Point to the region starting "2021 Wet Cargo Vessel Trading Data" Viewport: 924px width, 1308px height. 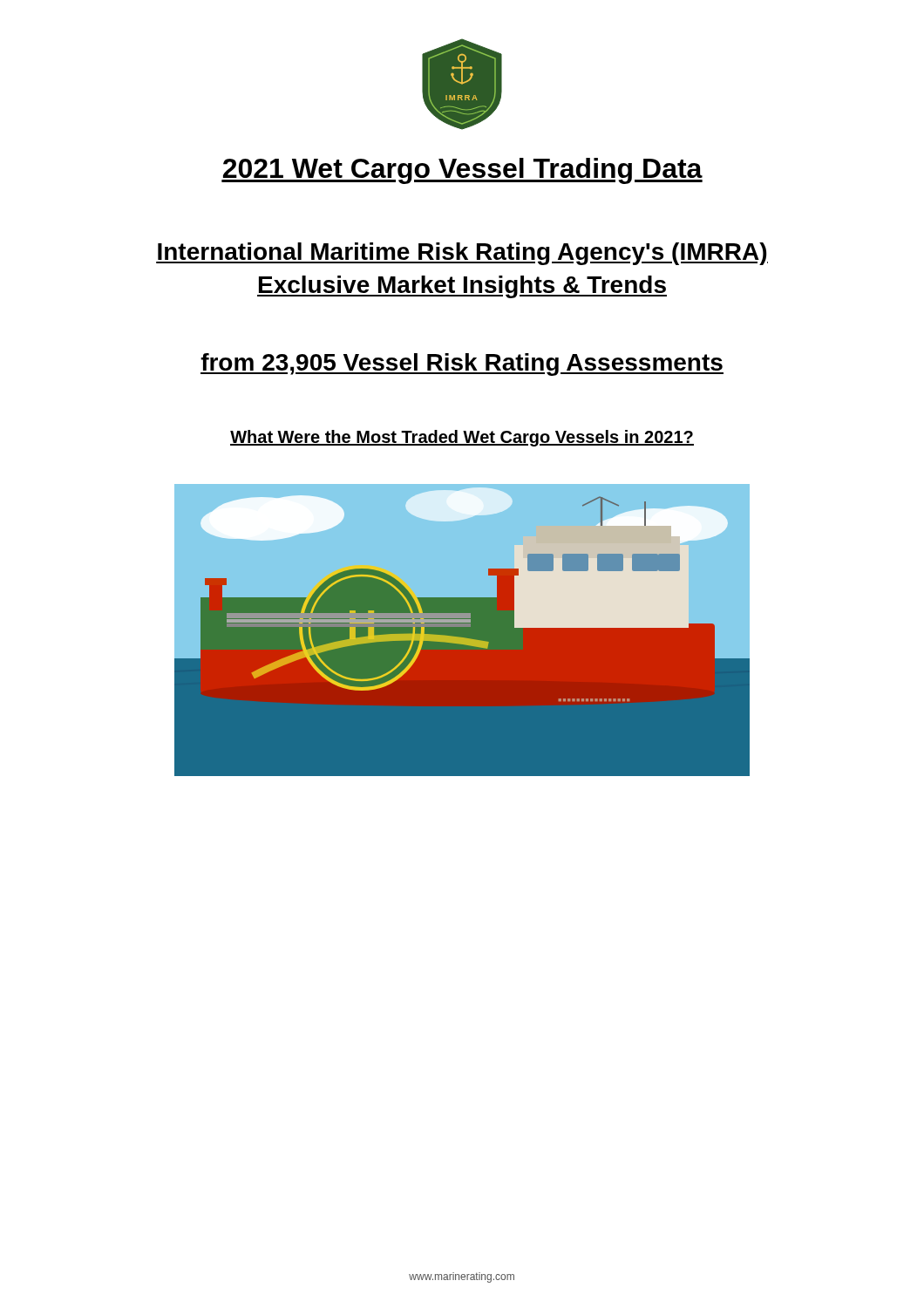coord(462,168)
